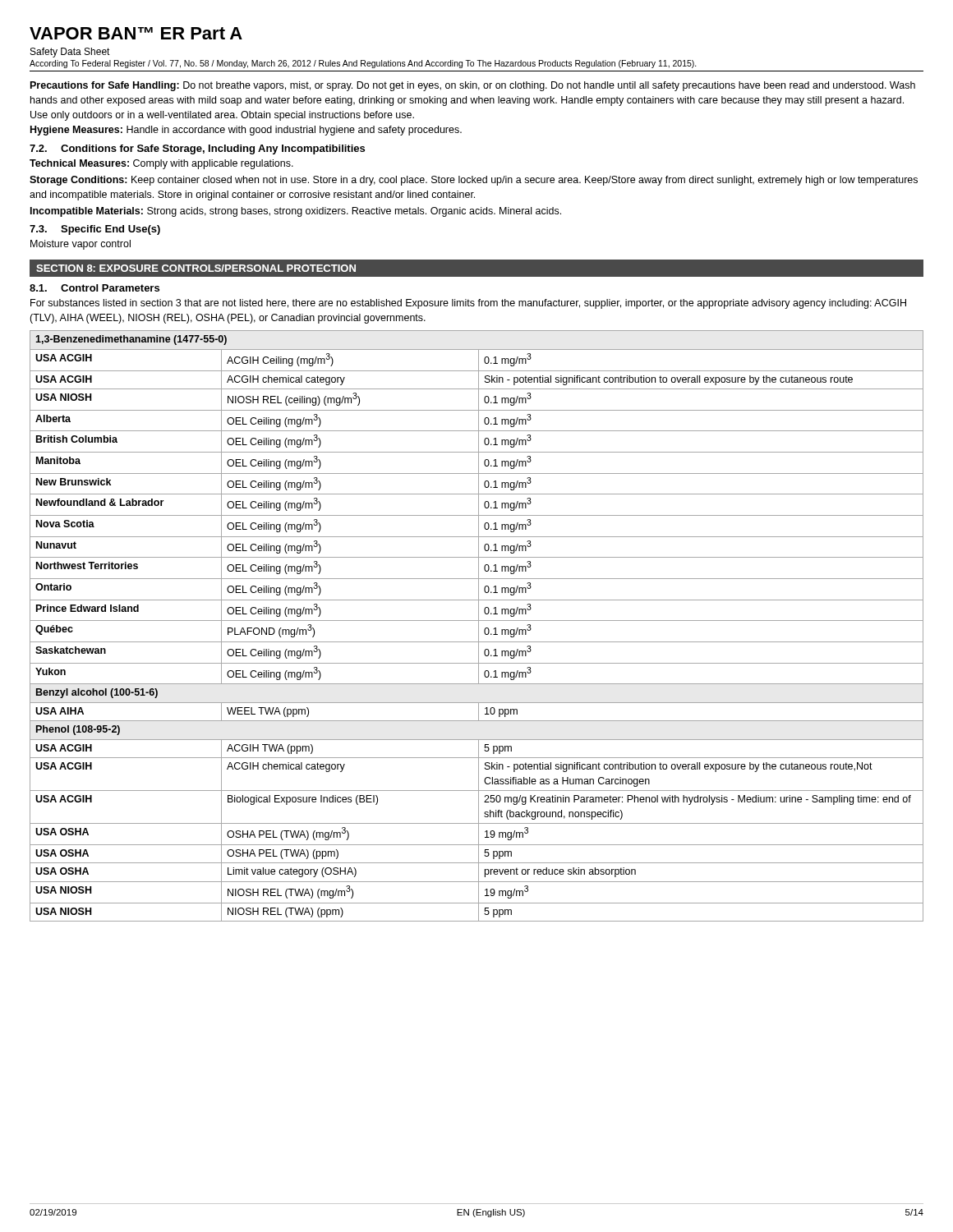
Task: Select the table that reads "WEEL TWA (ppm)"
Action: pyautogui.click(x=476, y=626)
